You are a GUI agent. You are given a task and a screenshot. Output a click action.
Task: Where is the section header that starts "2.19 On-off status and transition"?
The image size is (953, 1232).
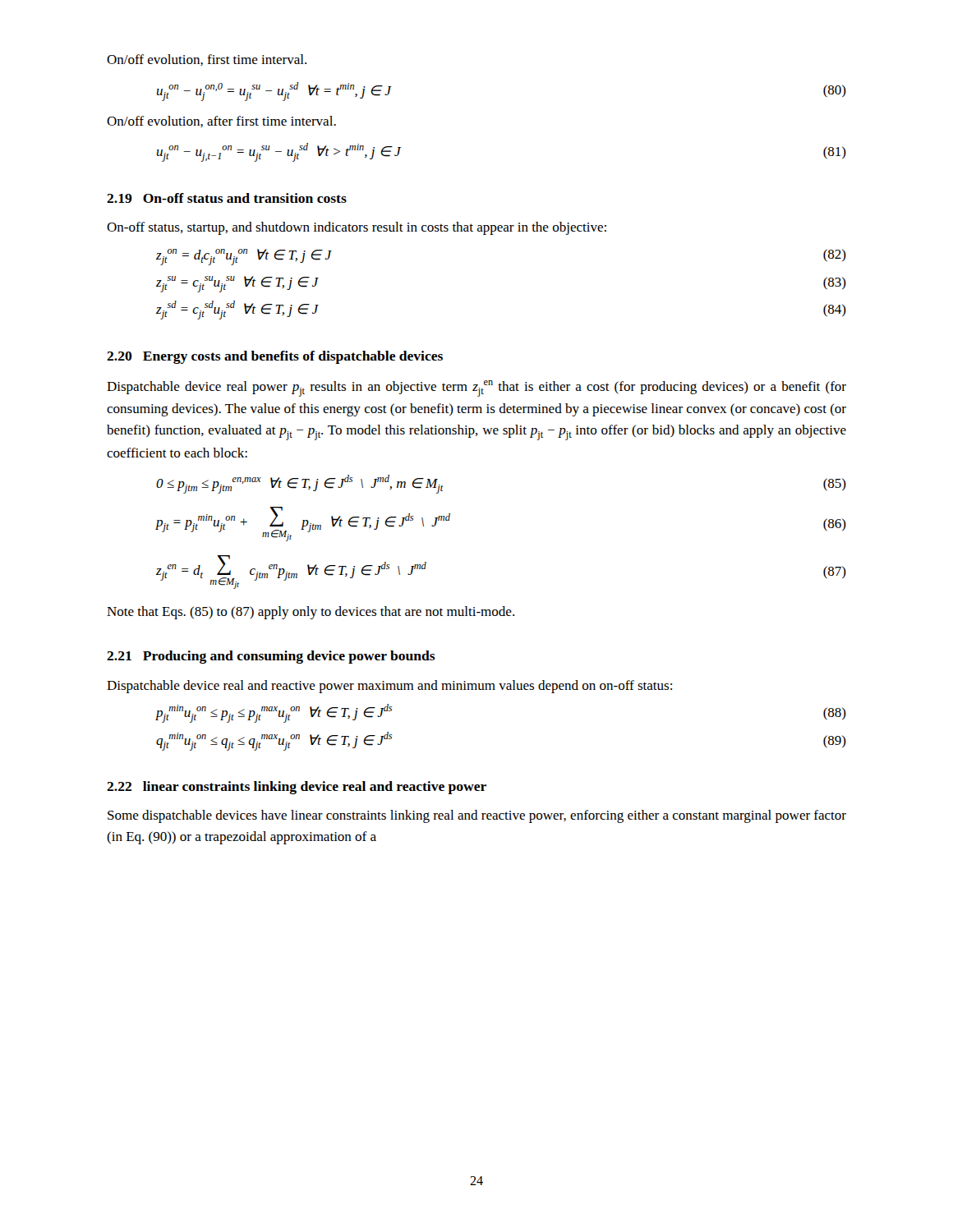pos(227,198)
